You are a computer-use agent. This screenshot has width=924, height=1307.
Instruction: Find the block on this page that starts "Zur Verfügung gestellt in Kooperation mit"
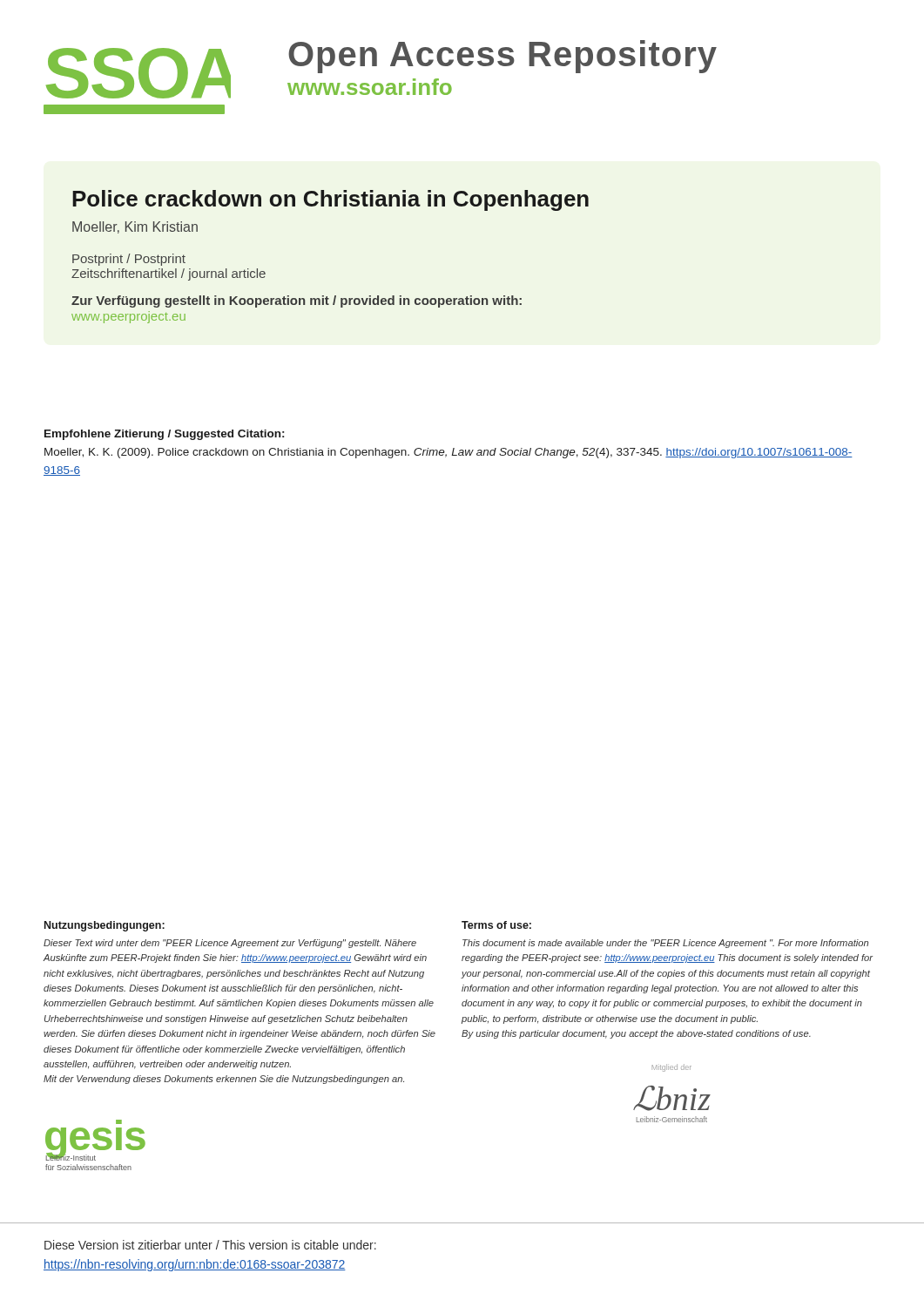coord(297,308)
